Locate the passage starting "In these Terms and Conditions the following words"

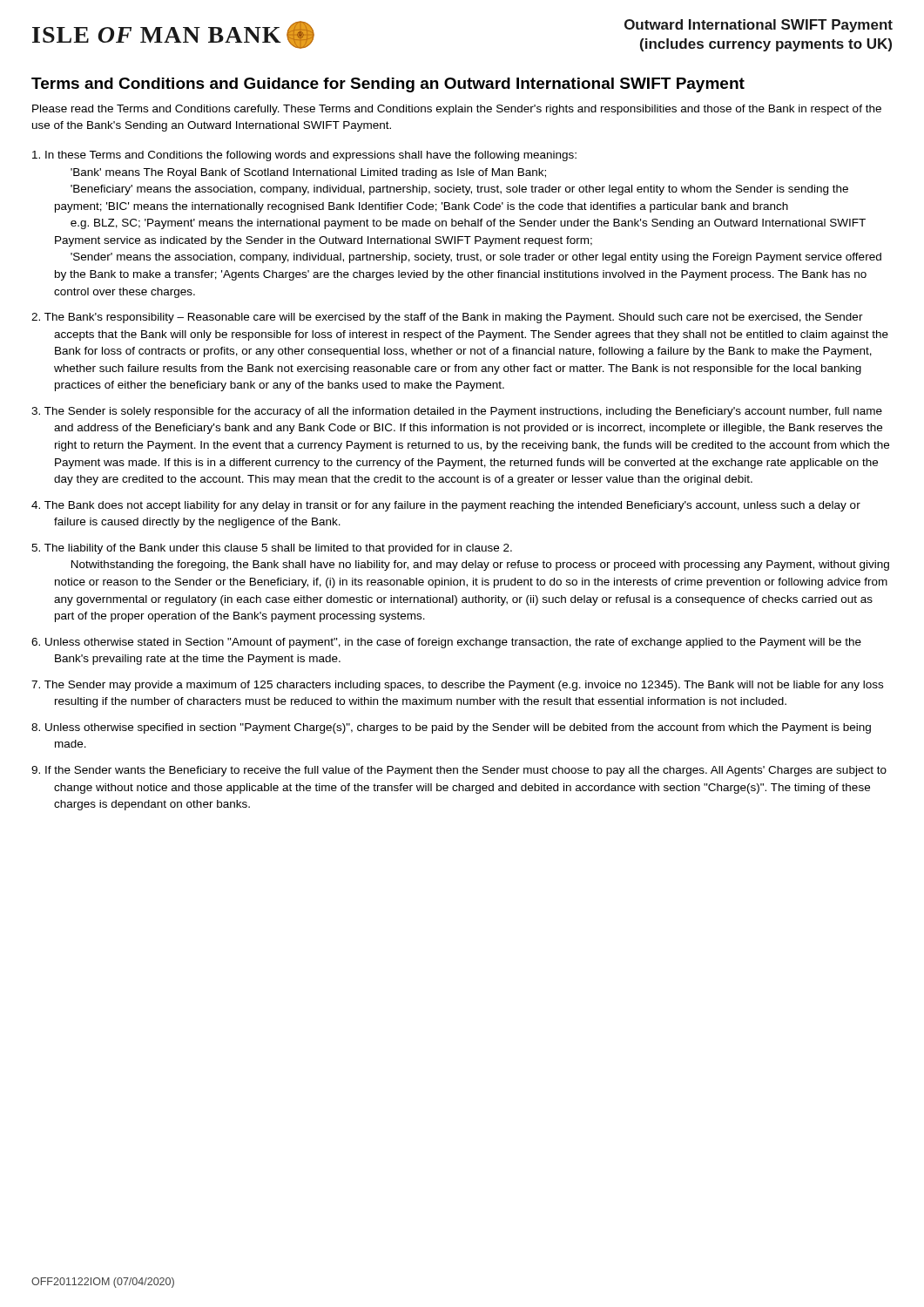coord(457,223)
